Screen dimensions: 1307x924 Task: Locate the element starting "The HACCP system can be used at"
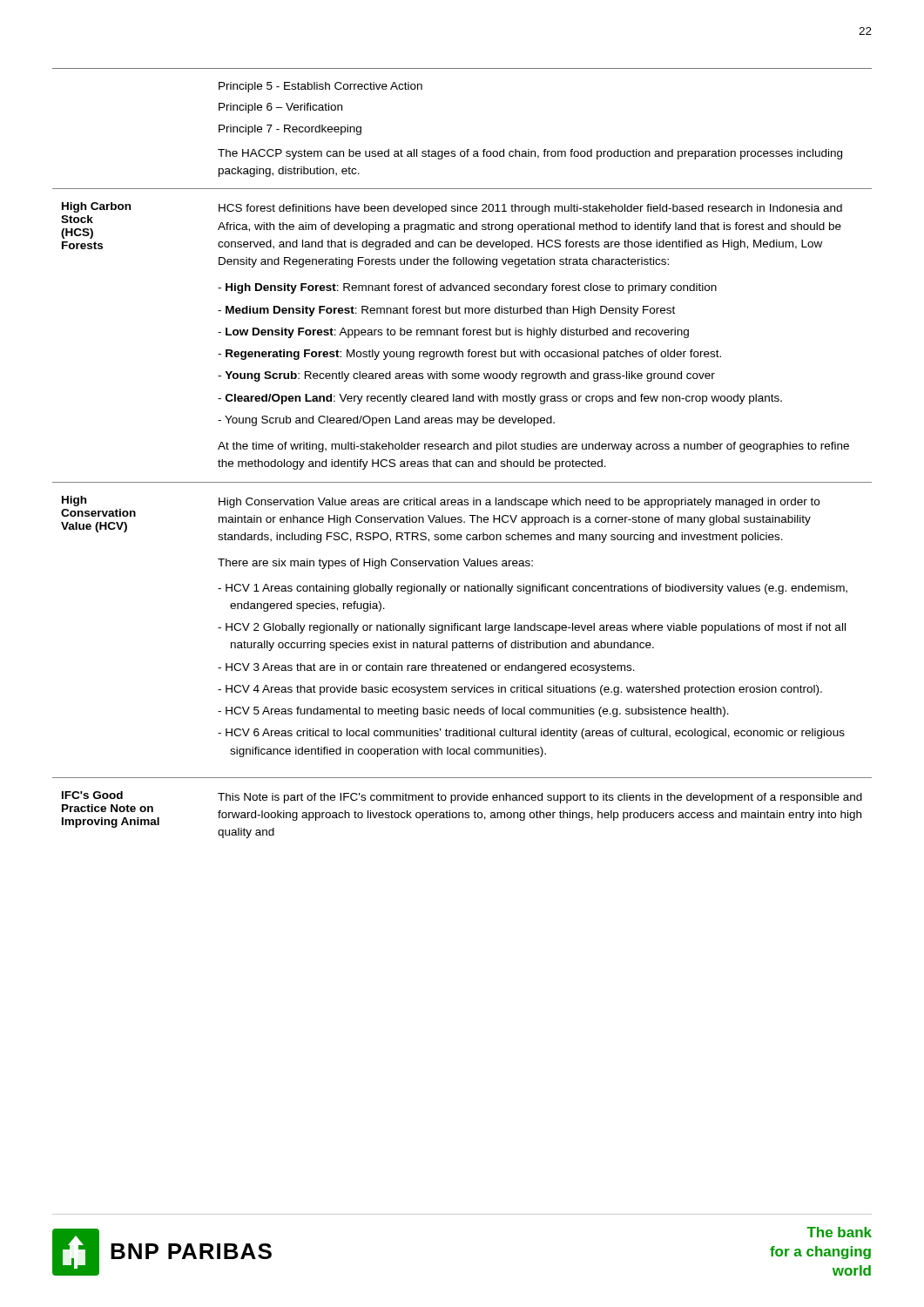pos(530,161)
